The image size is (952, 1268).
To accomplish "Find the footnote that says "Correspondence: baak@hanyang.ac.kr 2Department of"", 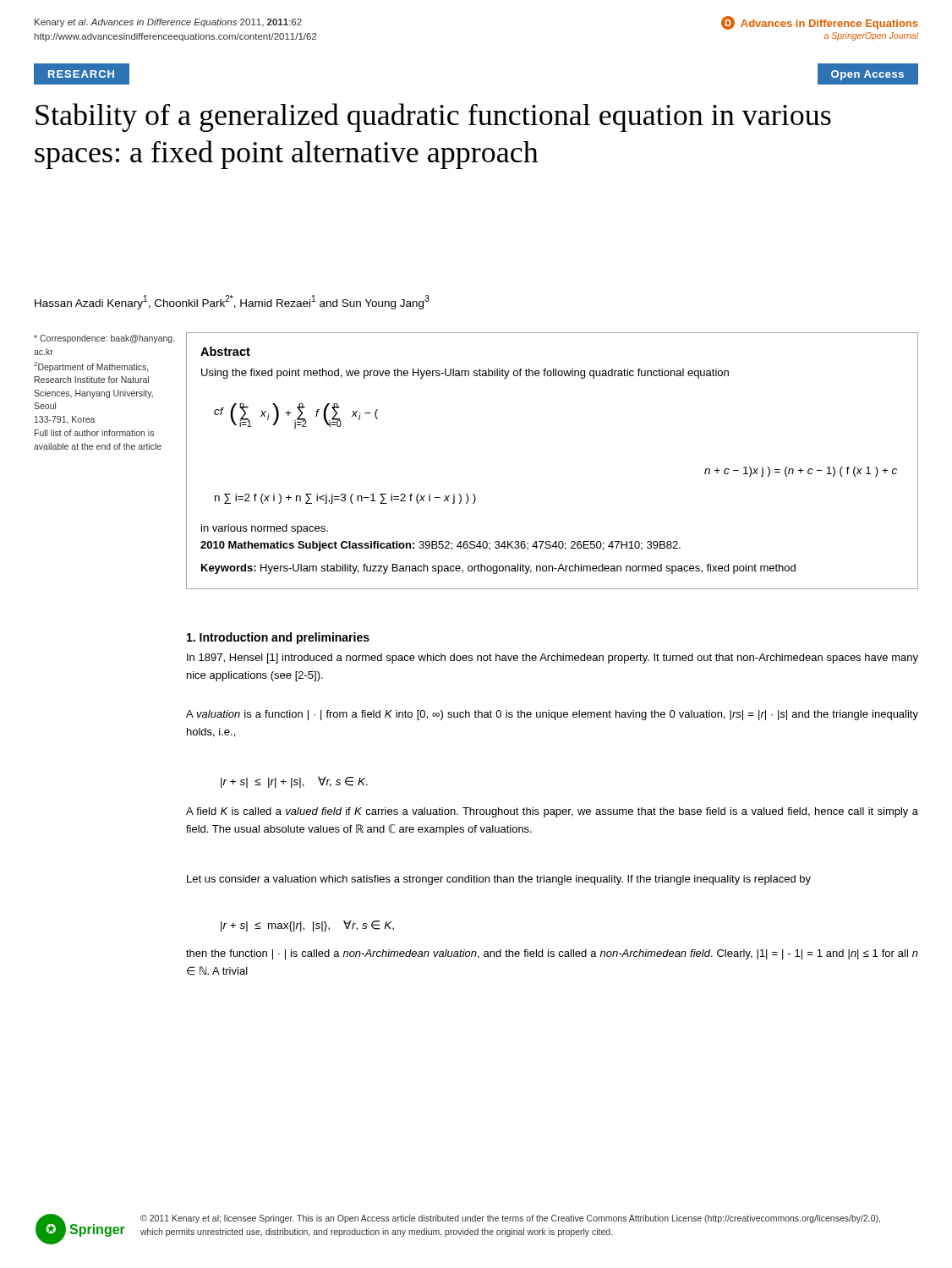I will 104,392.
